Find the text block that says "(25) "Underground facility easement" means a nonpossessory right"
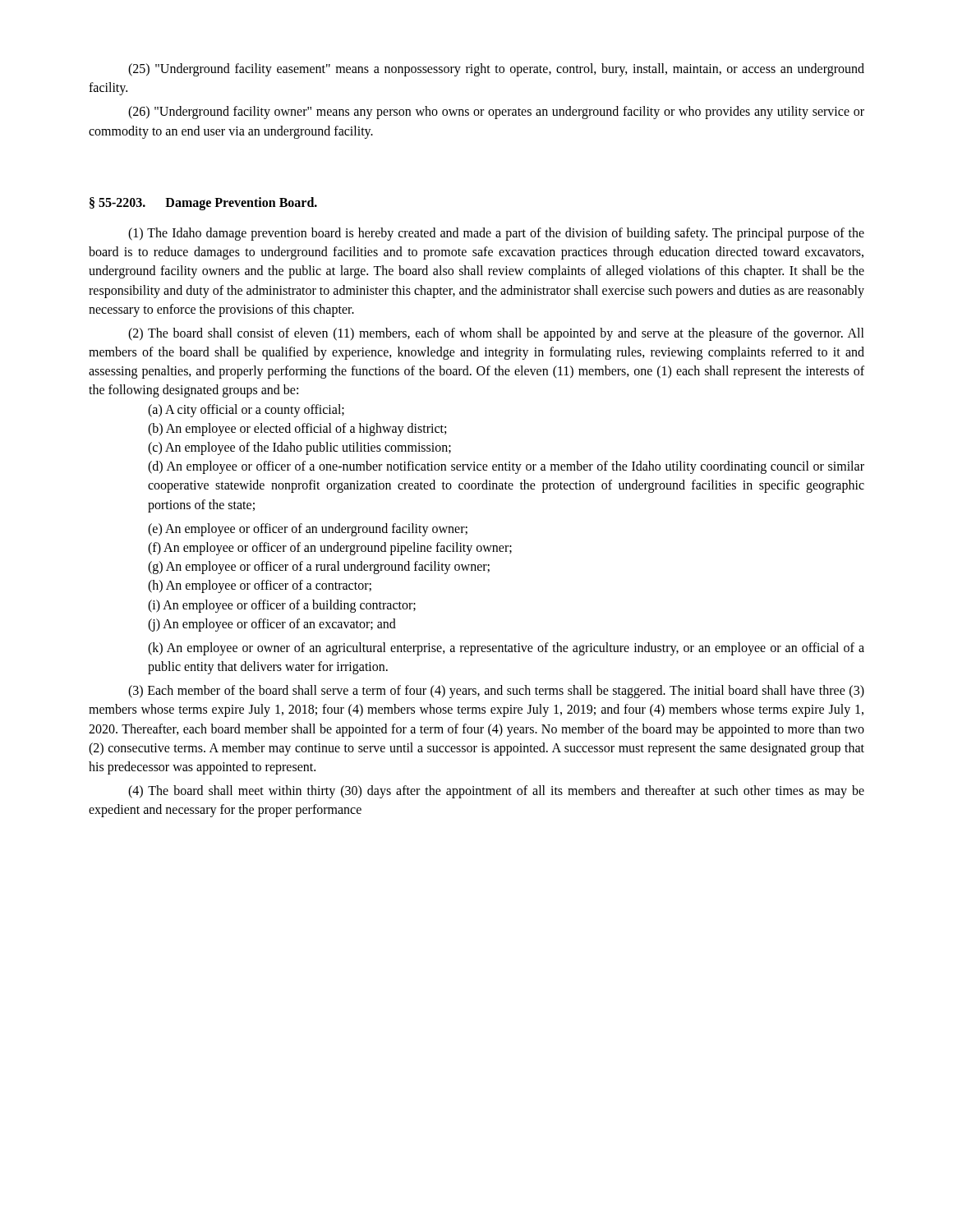 (476, 78)
